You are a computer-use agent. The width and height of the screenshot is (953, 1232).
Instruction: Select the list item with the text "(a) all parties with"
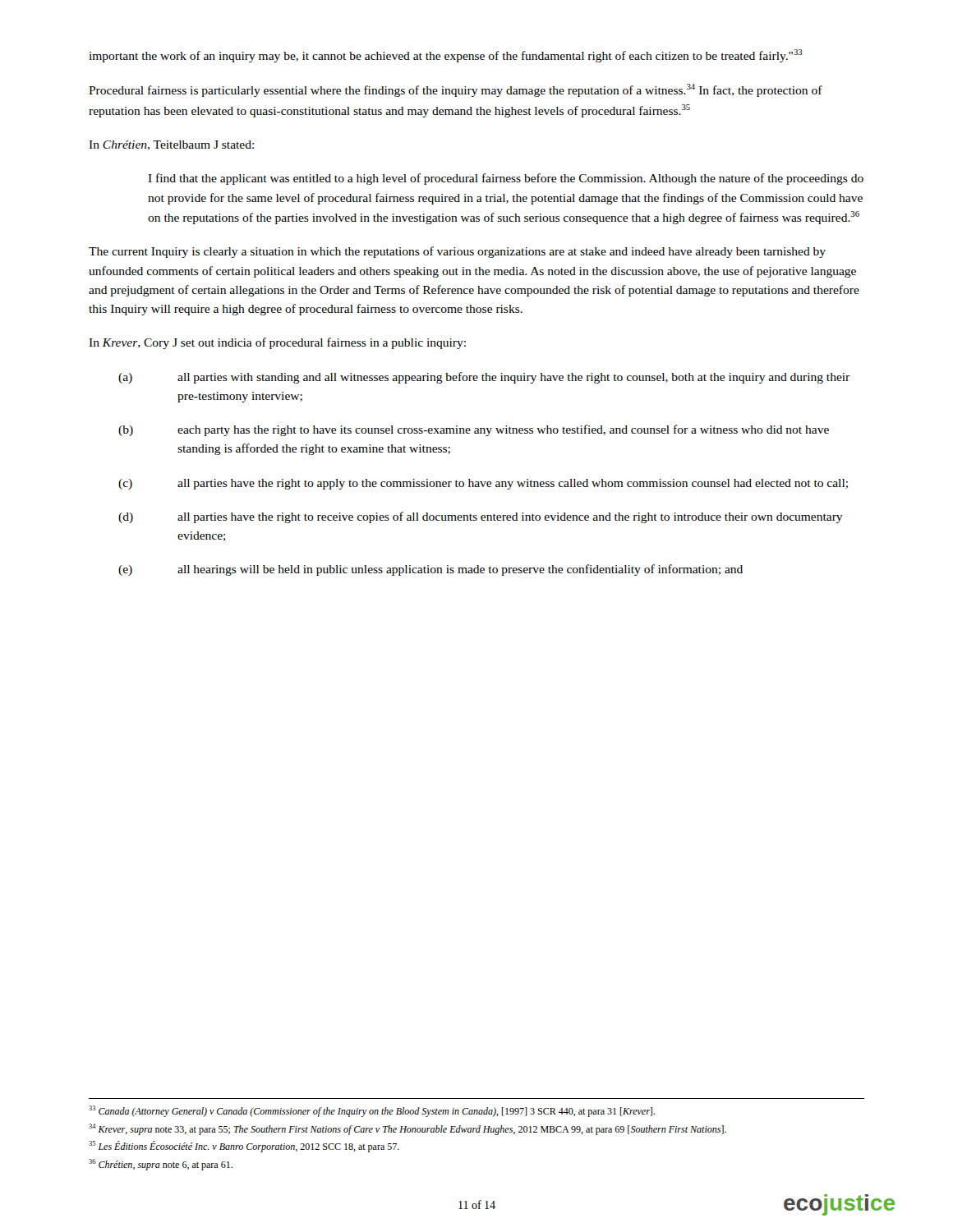(476, 386)
